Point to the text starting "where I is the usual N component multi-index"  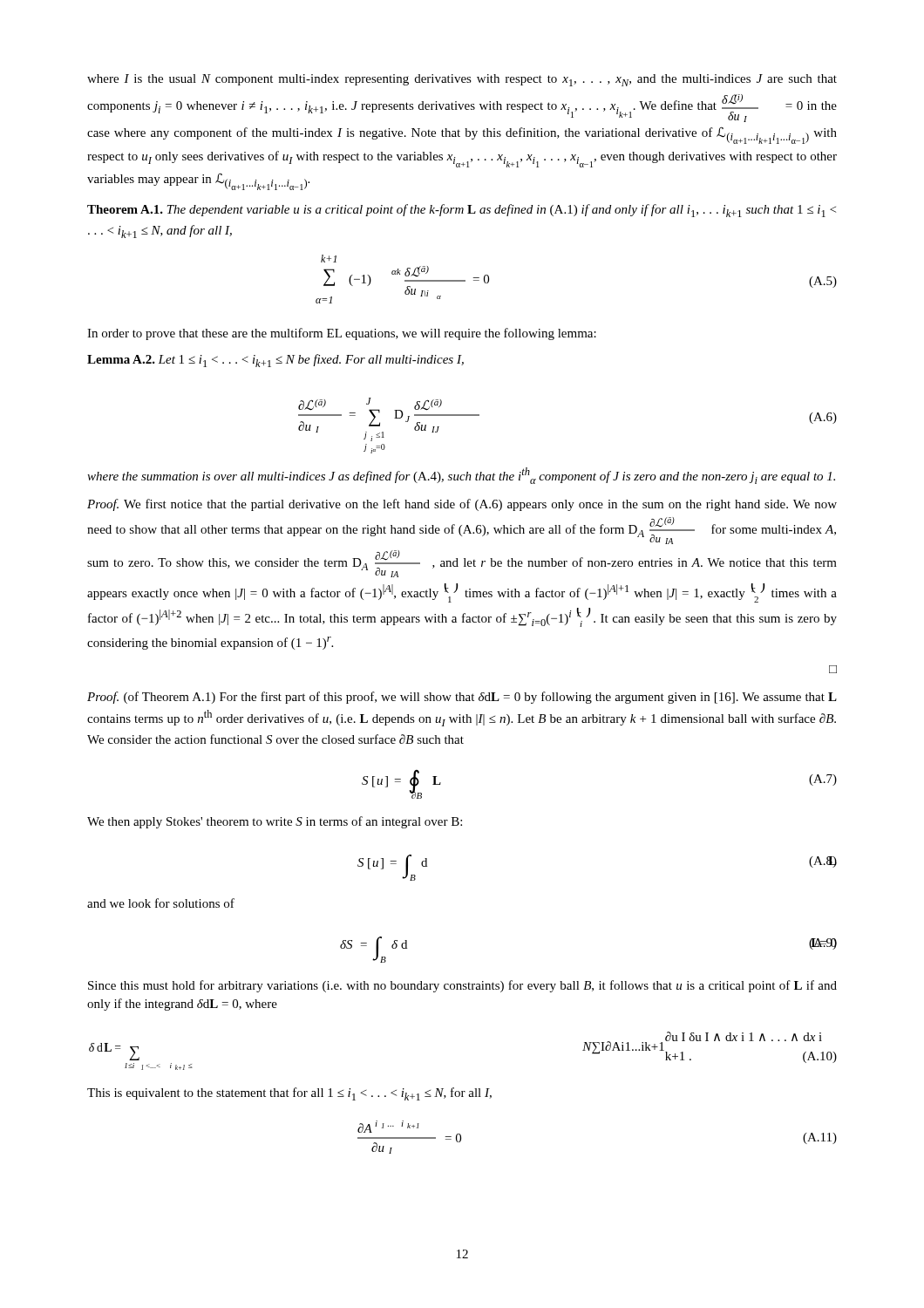(462, 132)
